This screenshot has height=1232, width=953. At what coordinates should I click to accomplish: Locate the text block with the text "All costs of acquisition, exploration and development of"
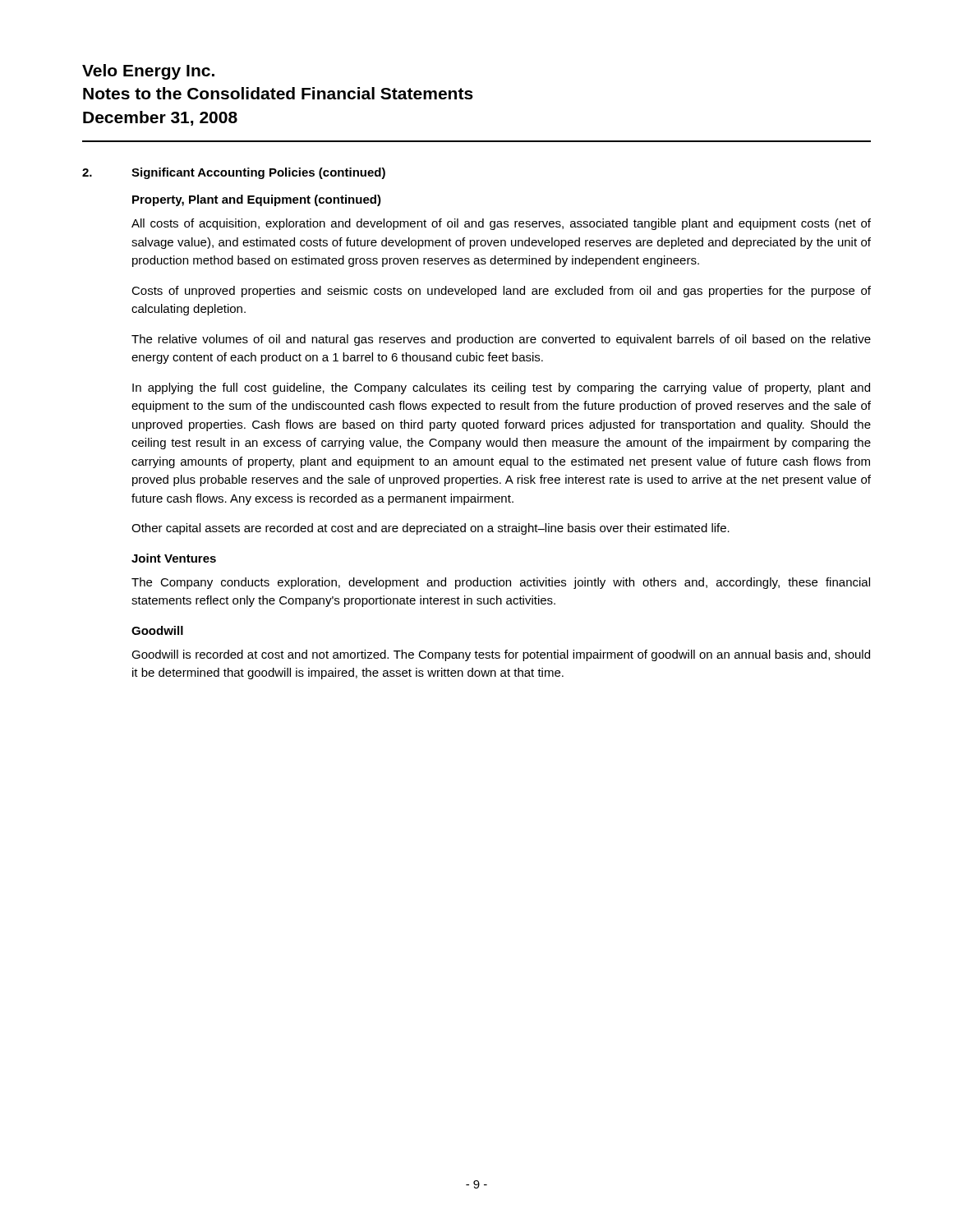(501, 242)
